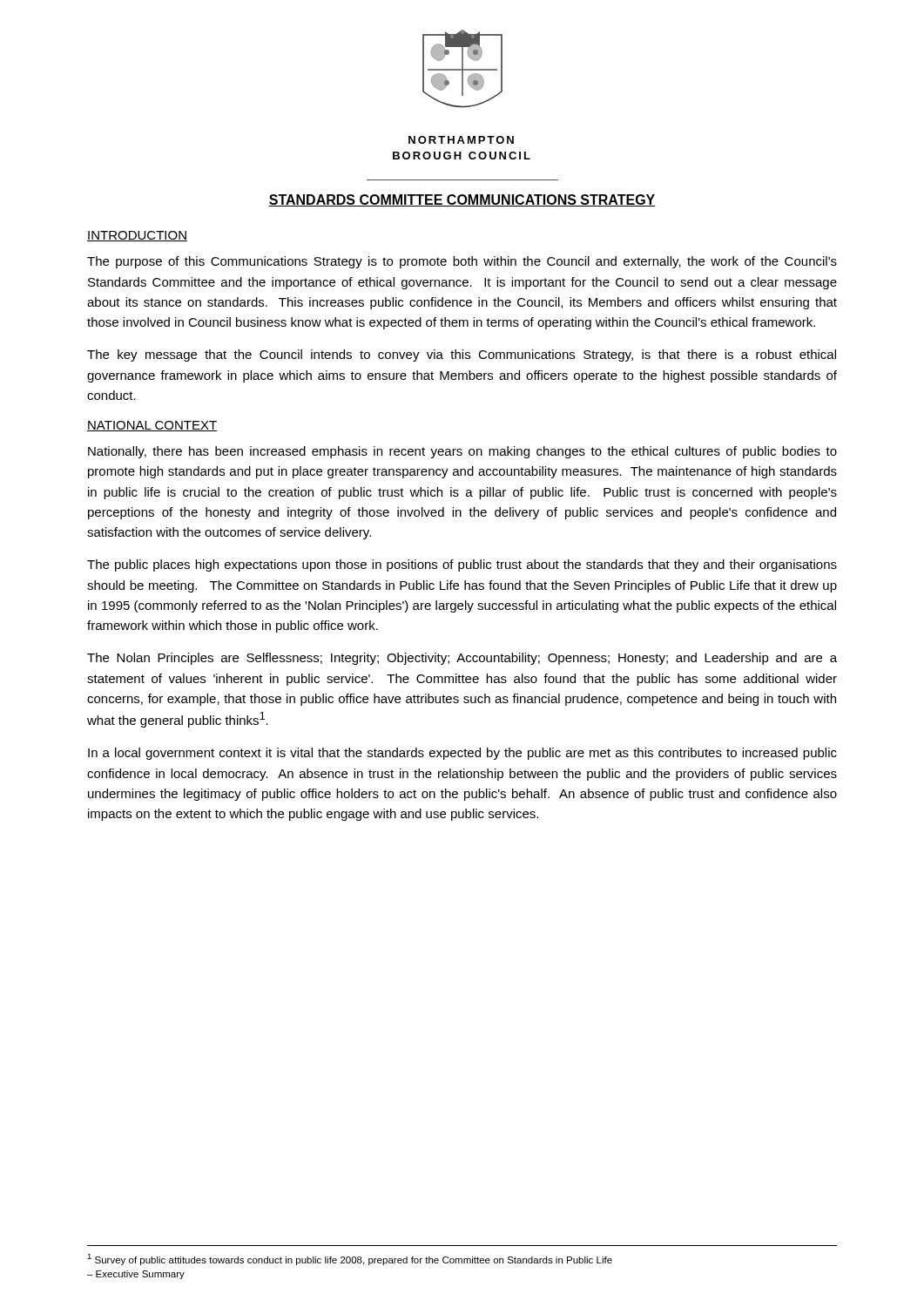Click on the logo

[x=462, y=95]
